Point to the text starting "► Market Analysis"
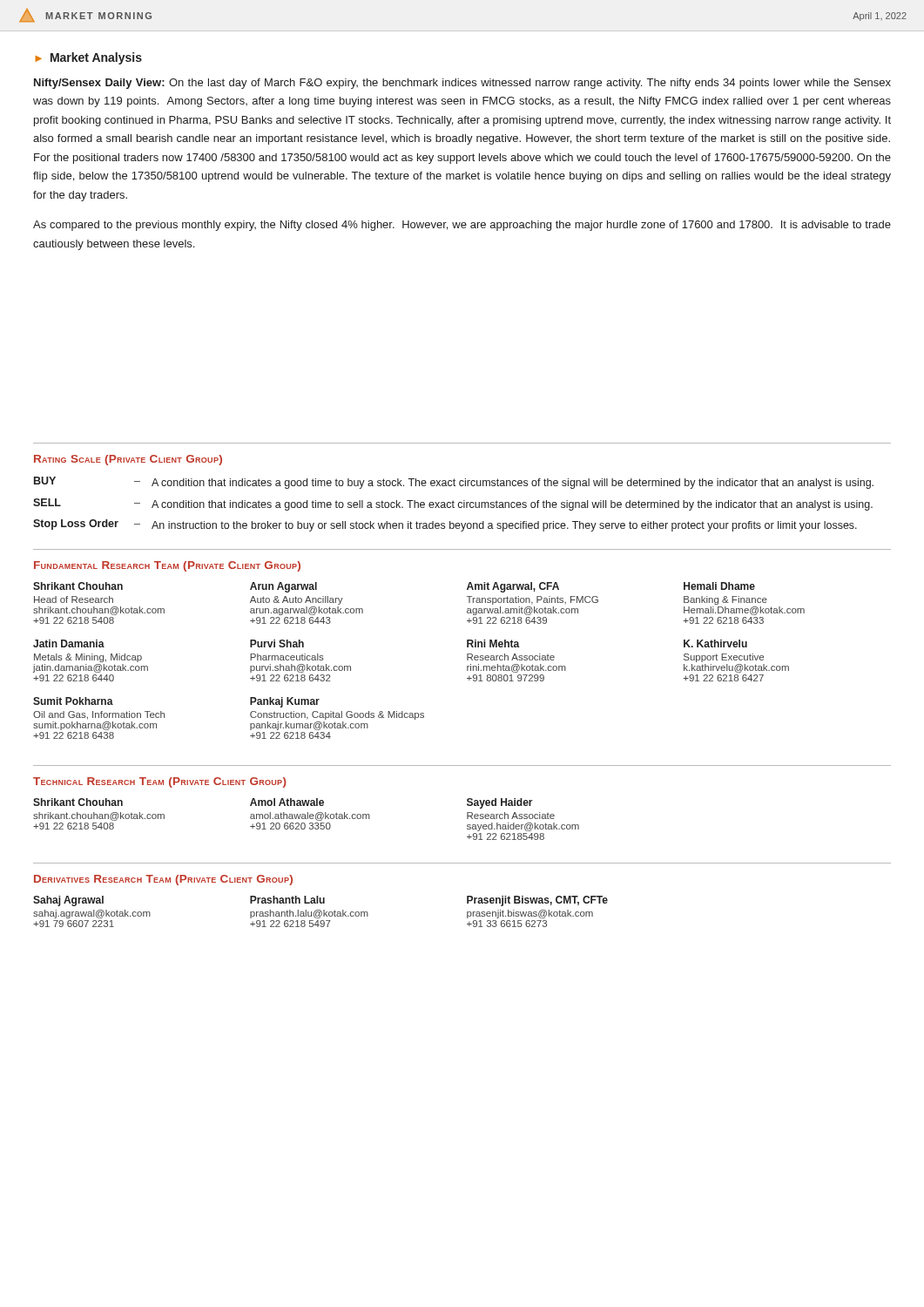 88,58
